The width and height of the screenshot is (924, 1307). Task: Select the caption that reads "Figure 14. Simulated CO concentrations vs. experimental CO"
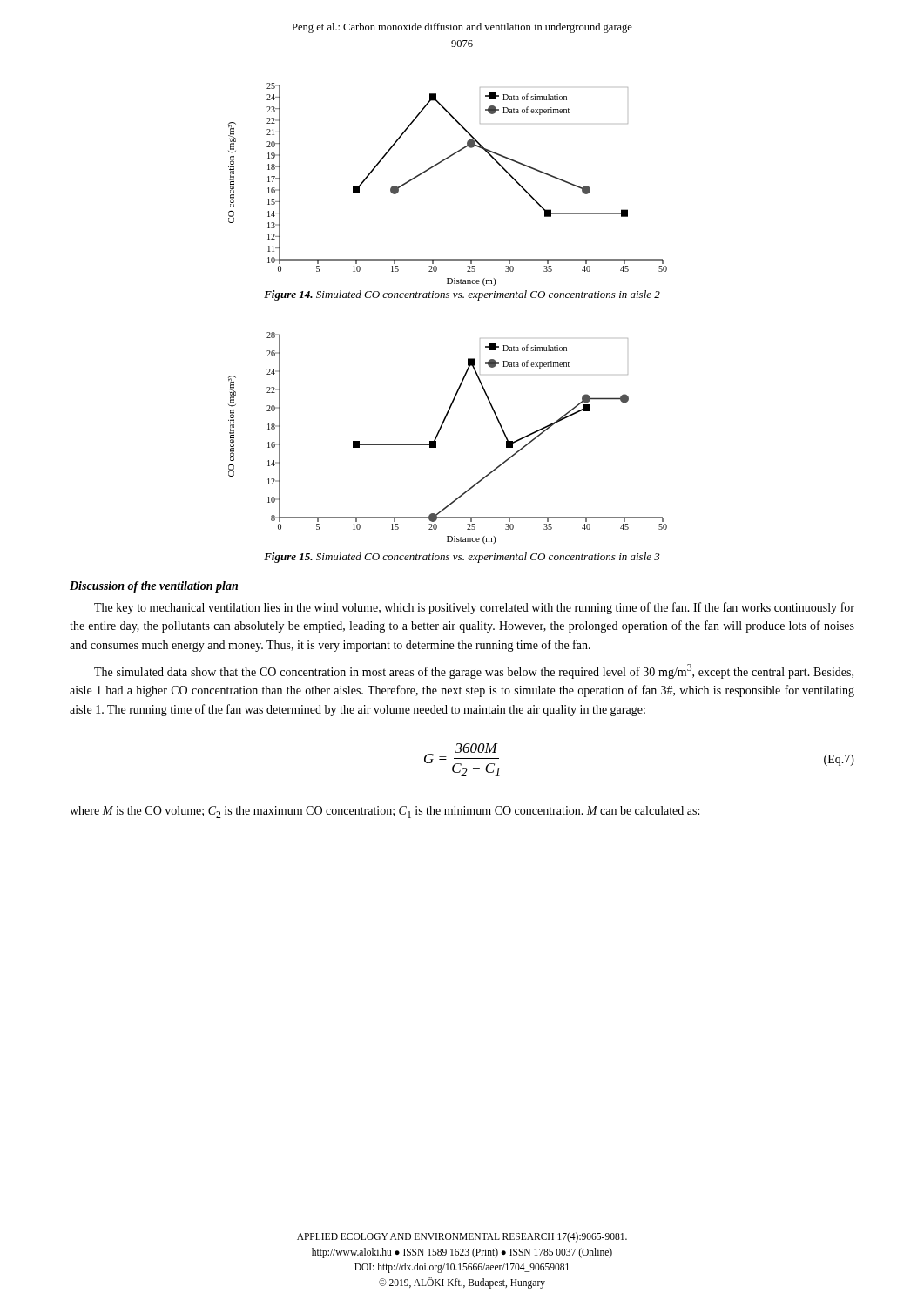pos(462,294)
